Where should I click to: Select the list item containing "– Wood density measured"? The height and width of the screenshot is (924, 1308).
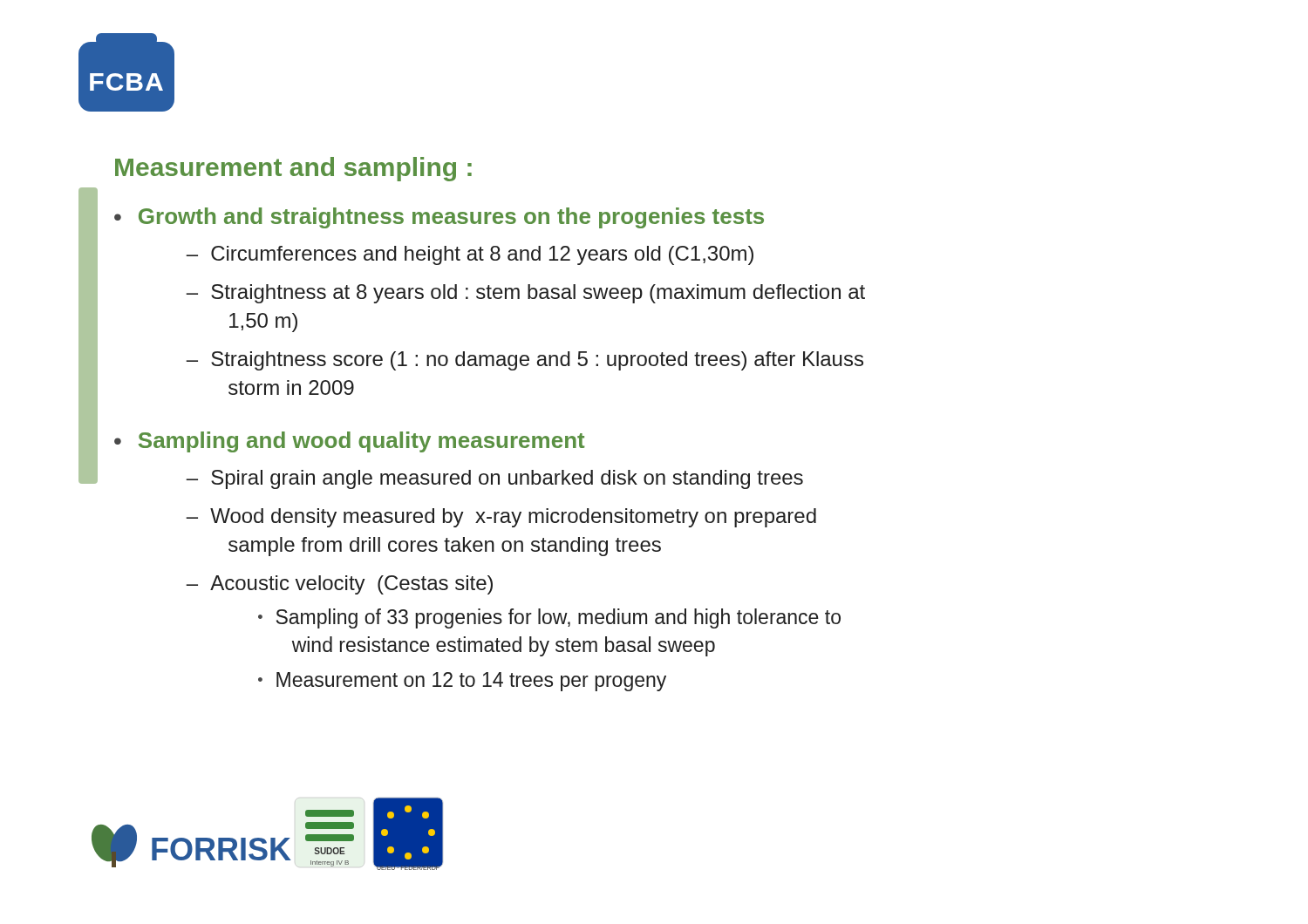(x=502, y=530)
